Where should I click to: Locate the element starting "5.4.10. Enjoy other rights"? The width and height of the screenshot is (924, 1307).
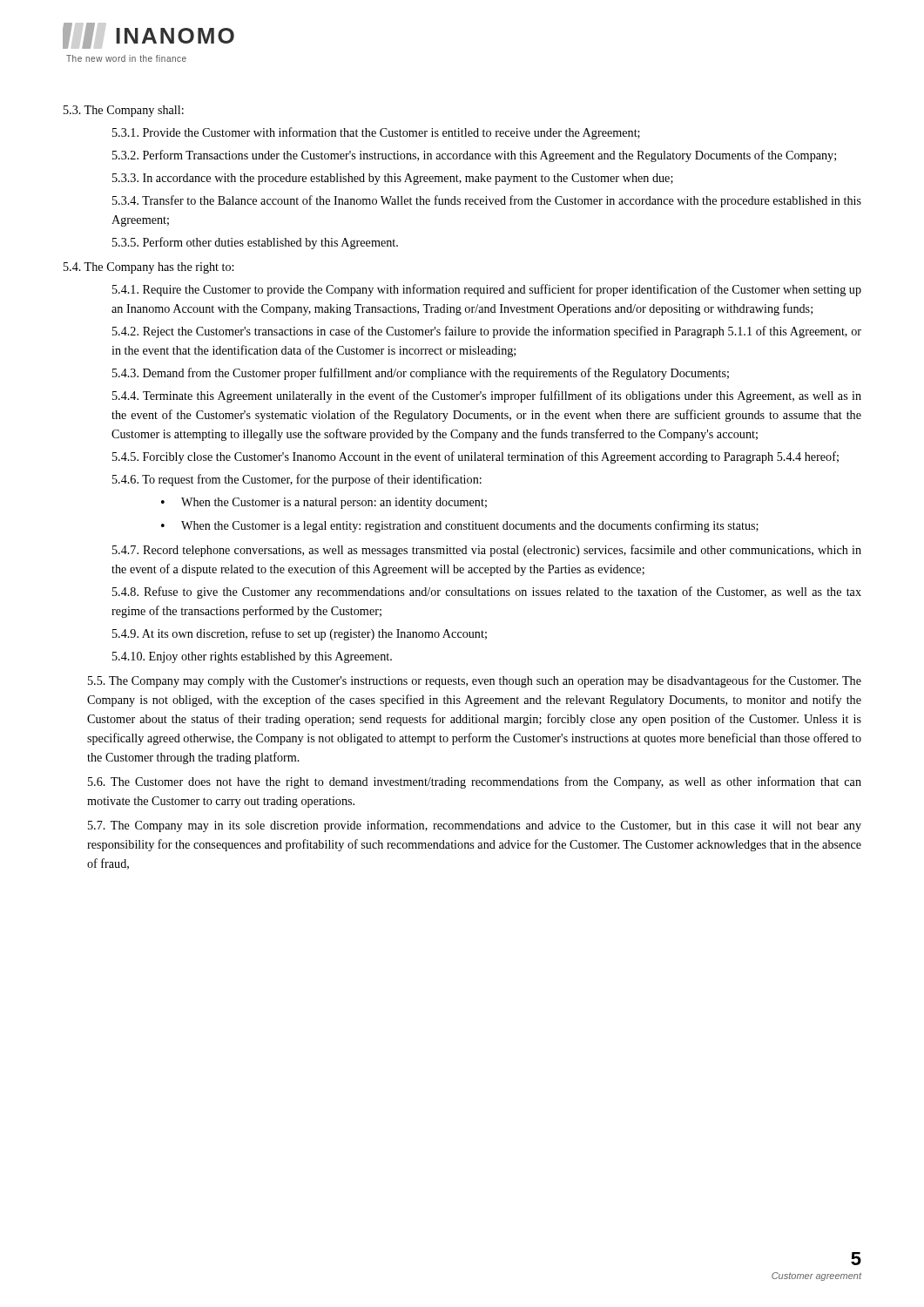[252, 657]
